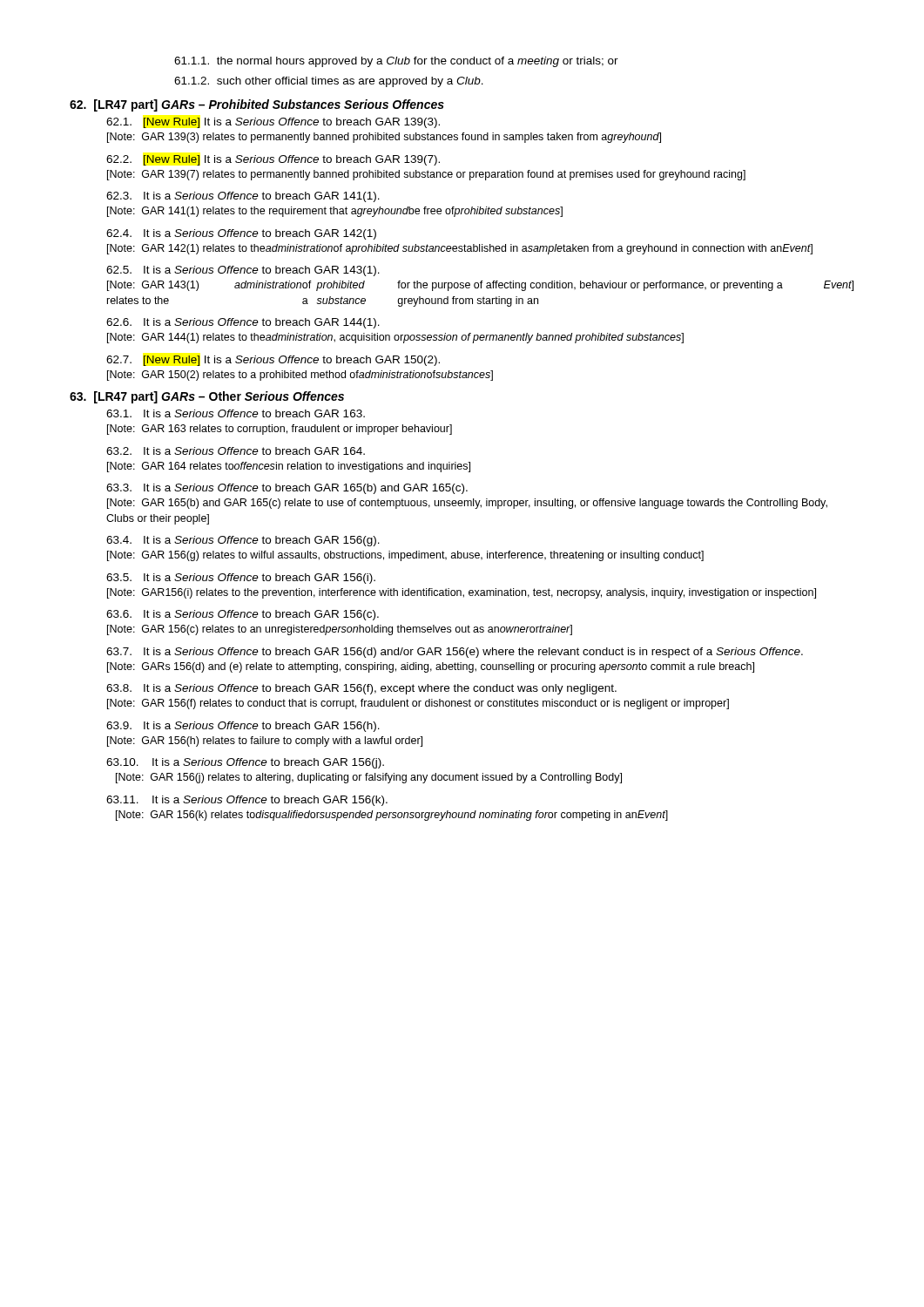
Task: Click on the list item with the text "63.1. It is a Serious"
Action: (236, 413)
